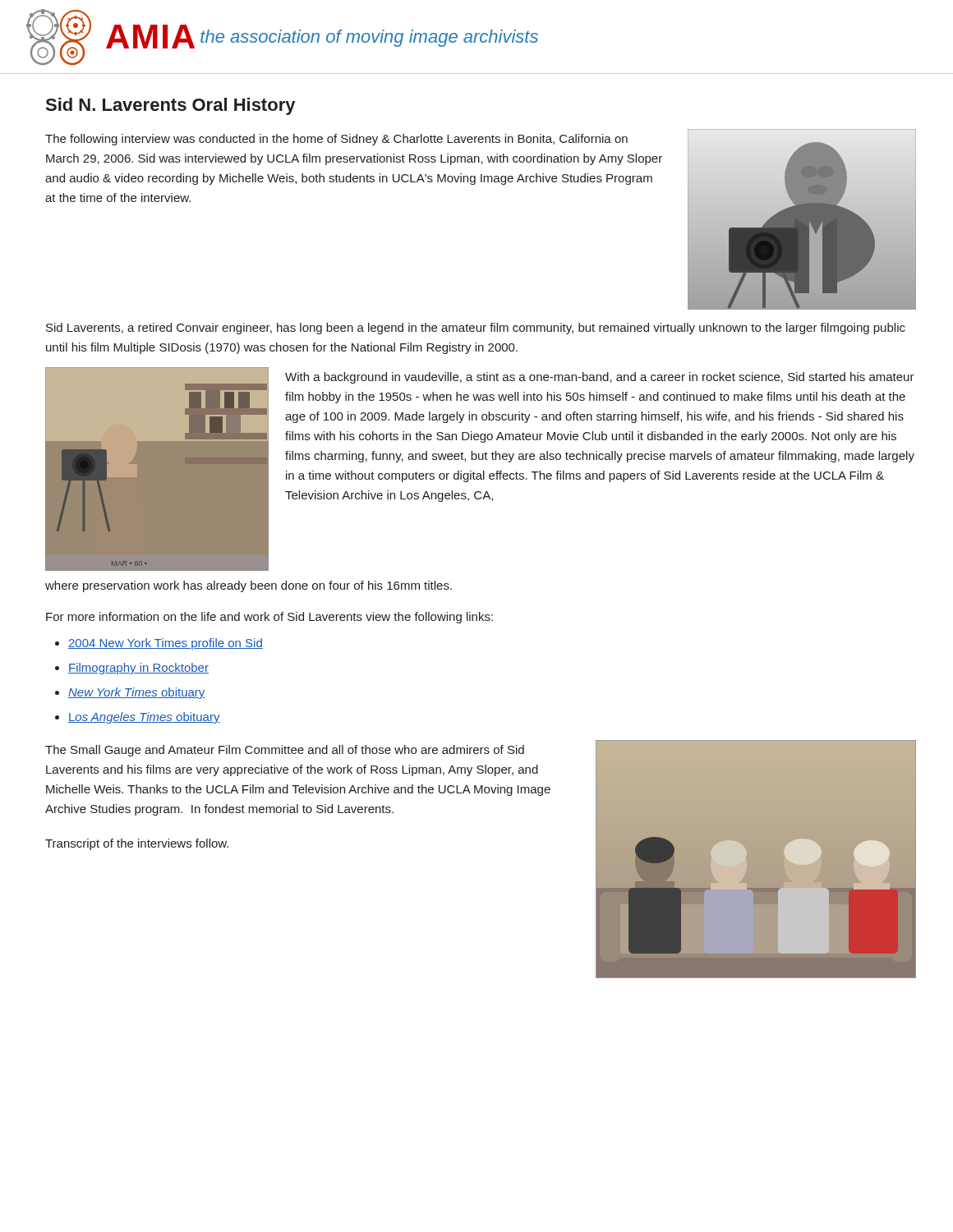Navigate to the region starting "New York Times obituary"
Viewport: 953px width, 1232px height.
pos(137,692)
